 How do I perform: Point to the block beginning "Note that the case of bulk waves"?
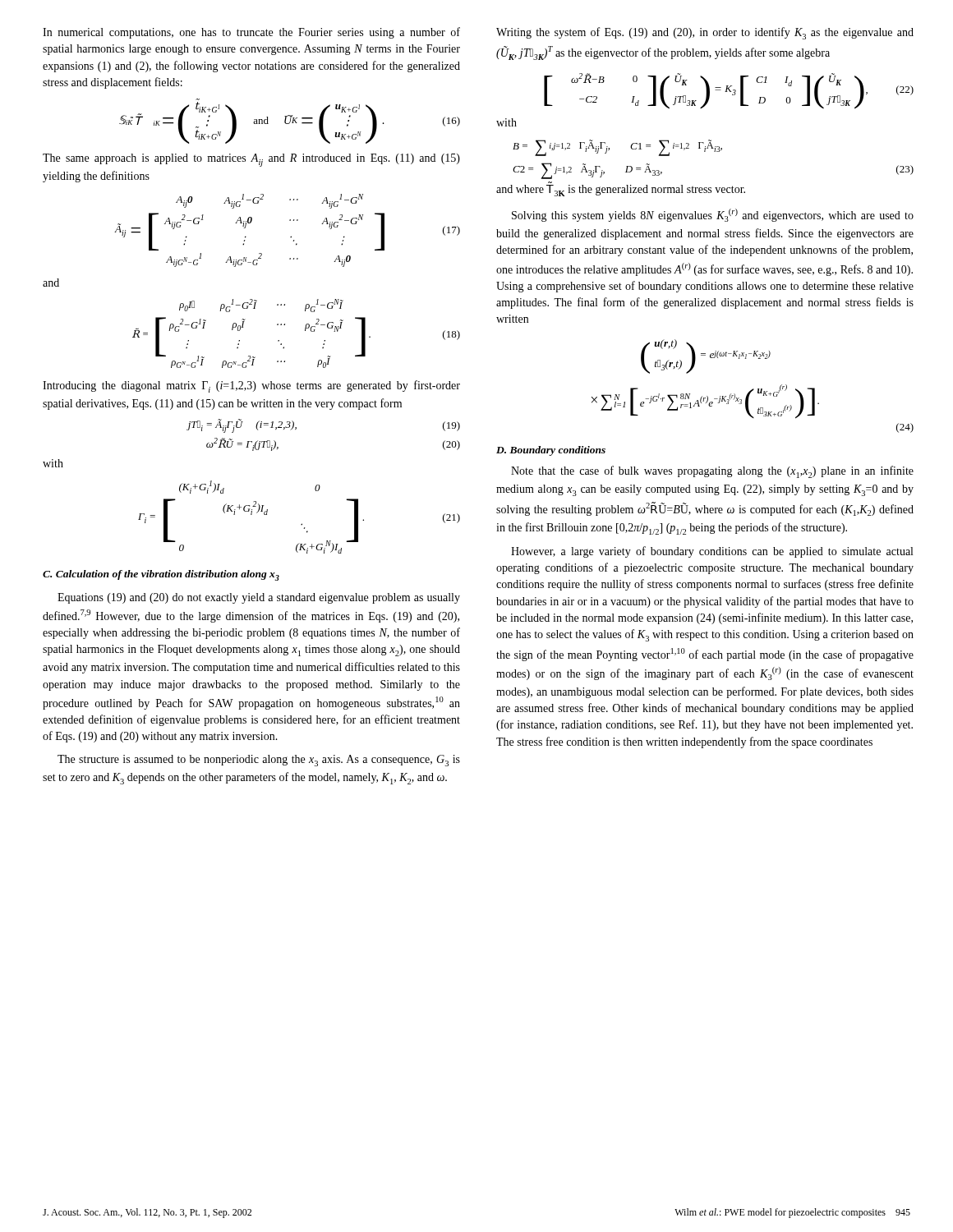[x=705, y=500]
